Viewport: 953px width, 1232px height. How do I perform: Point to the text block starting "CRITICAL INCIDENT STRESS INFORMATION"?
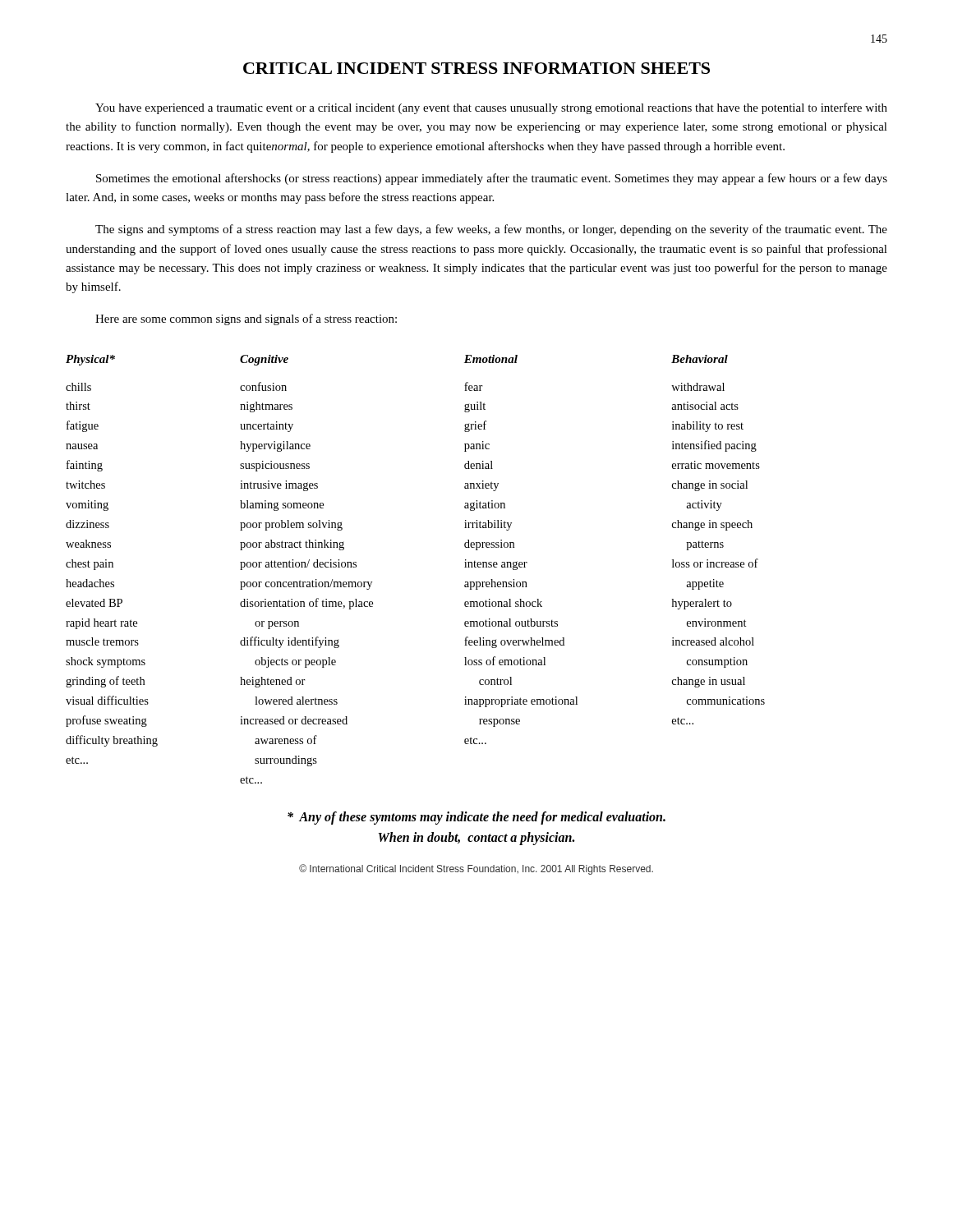[476, 68]
